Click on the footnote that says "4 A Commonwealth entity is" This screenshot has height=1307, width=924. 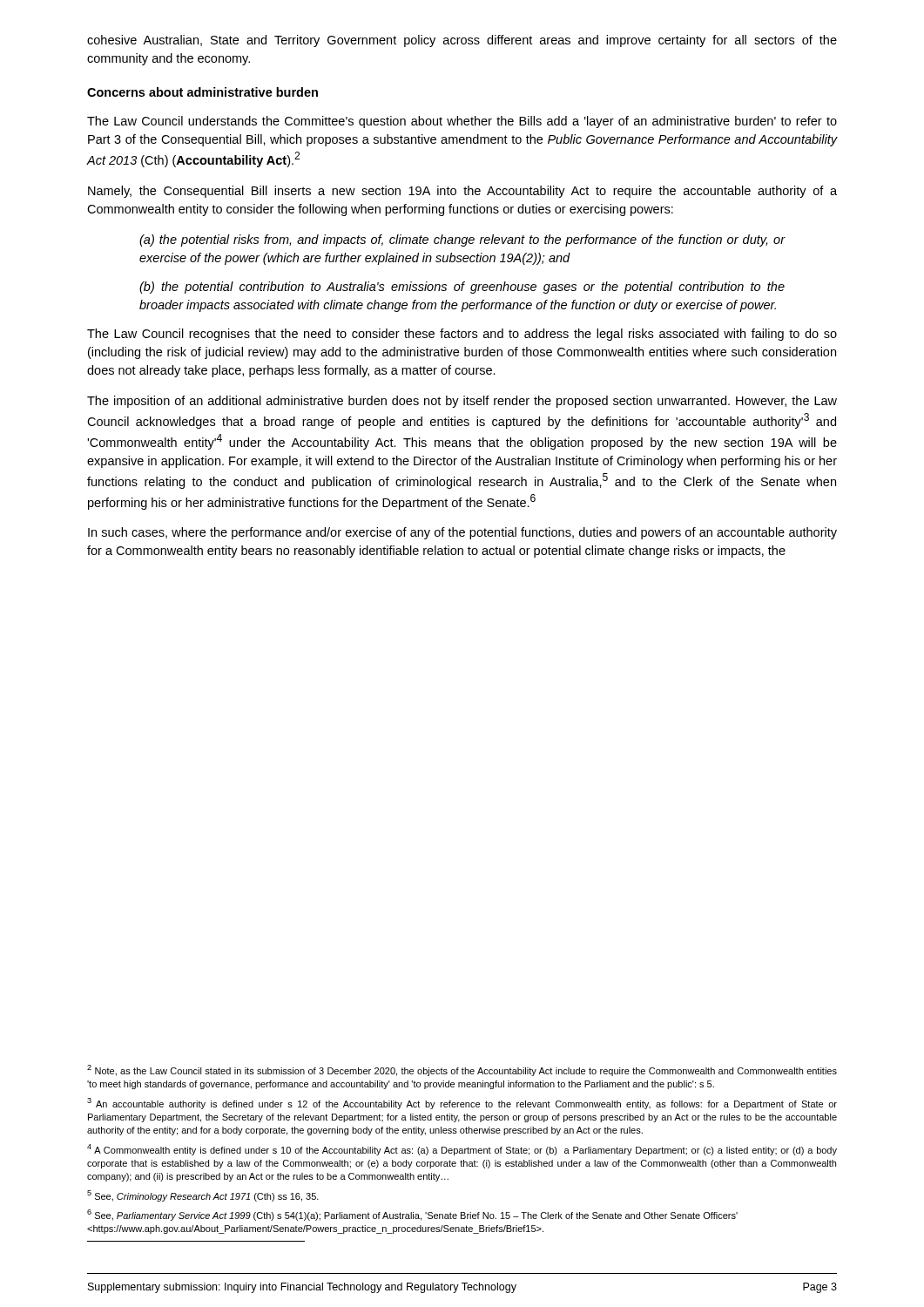[462, 1162]
